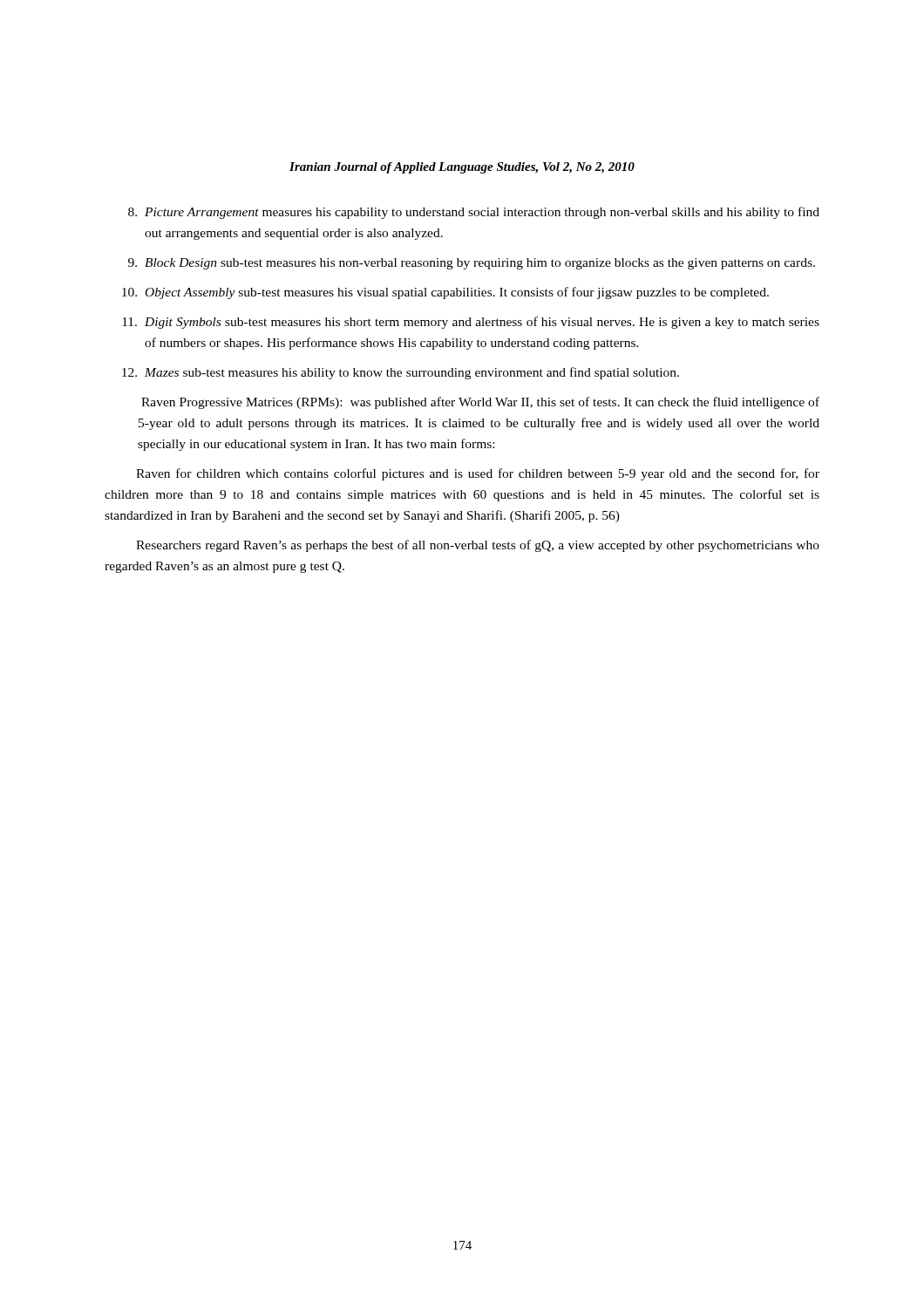The image size is (924, 1308).
Task: Find the element starting "Researchers regard Raven’s as"
Action: pyautogui.click(x=462, y=555)
